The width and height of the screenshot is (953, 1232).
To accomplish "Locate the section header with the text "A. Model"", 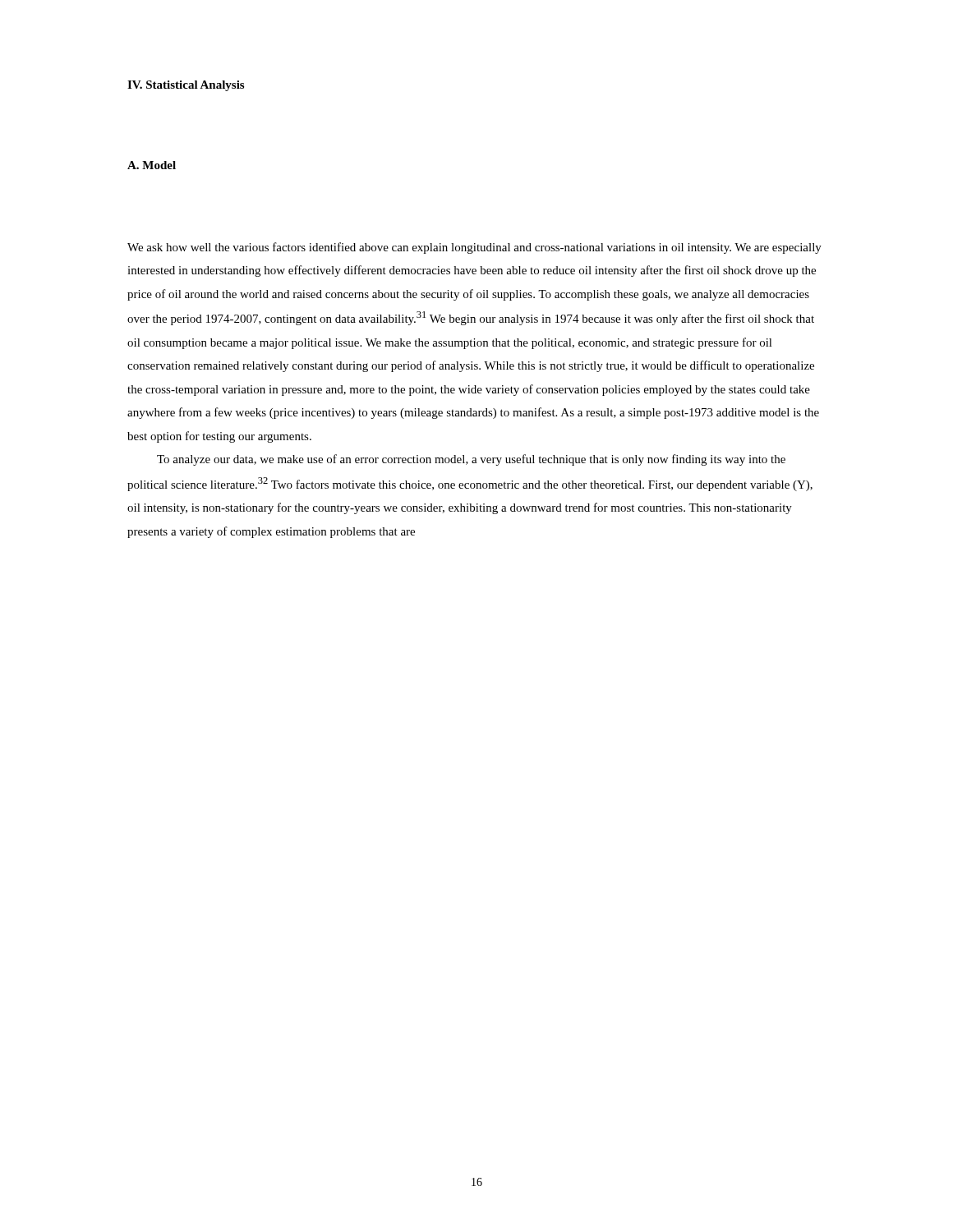I will click(x=152, y=165).
